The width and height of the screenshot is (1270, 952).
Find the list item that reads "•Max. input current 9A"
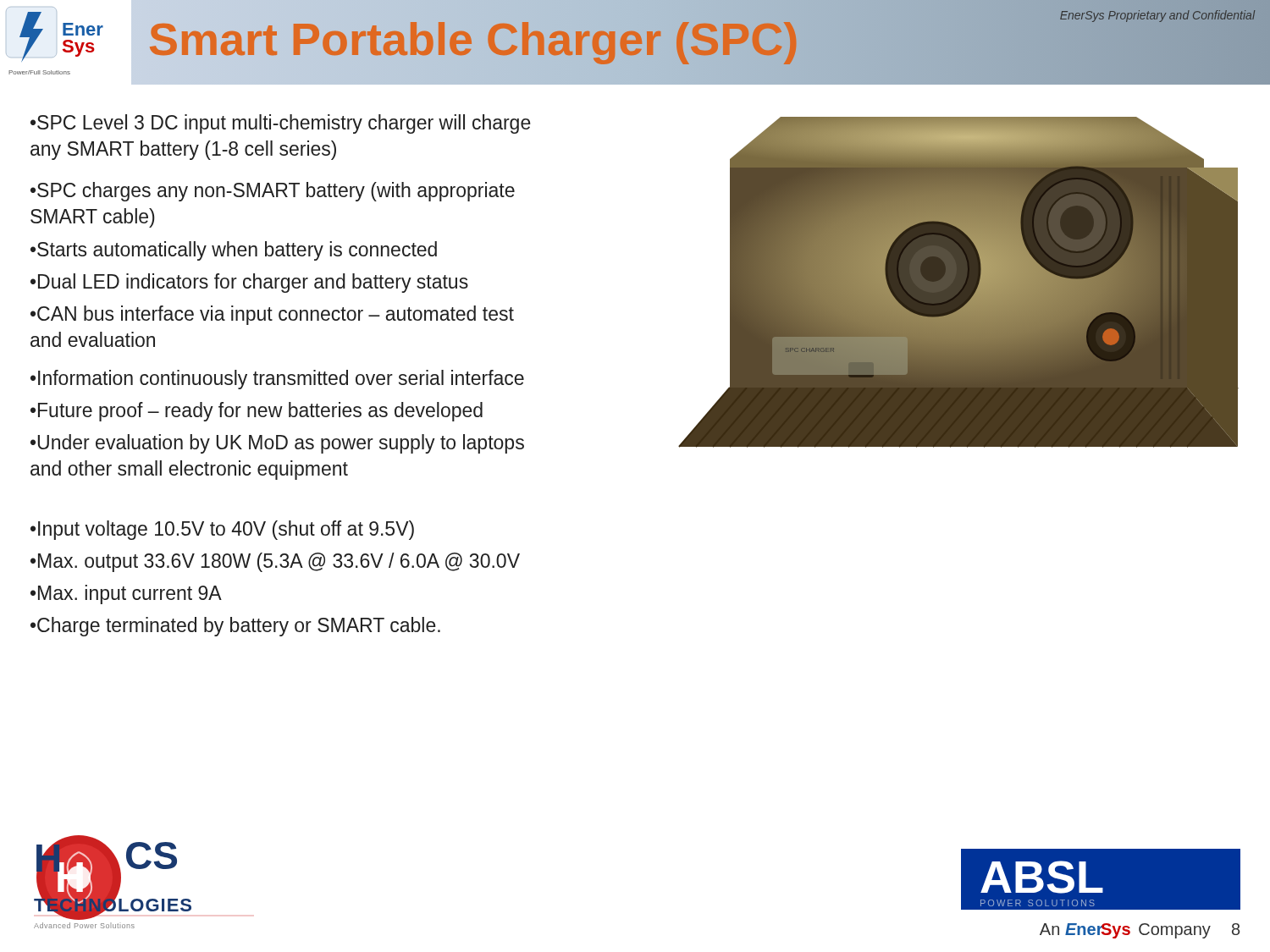point(126,593)
